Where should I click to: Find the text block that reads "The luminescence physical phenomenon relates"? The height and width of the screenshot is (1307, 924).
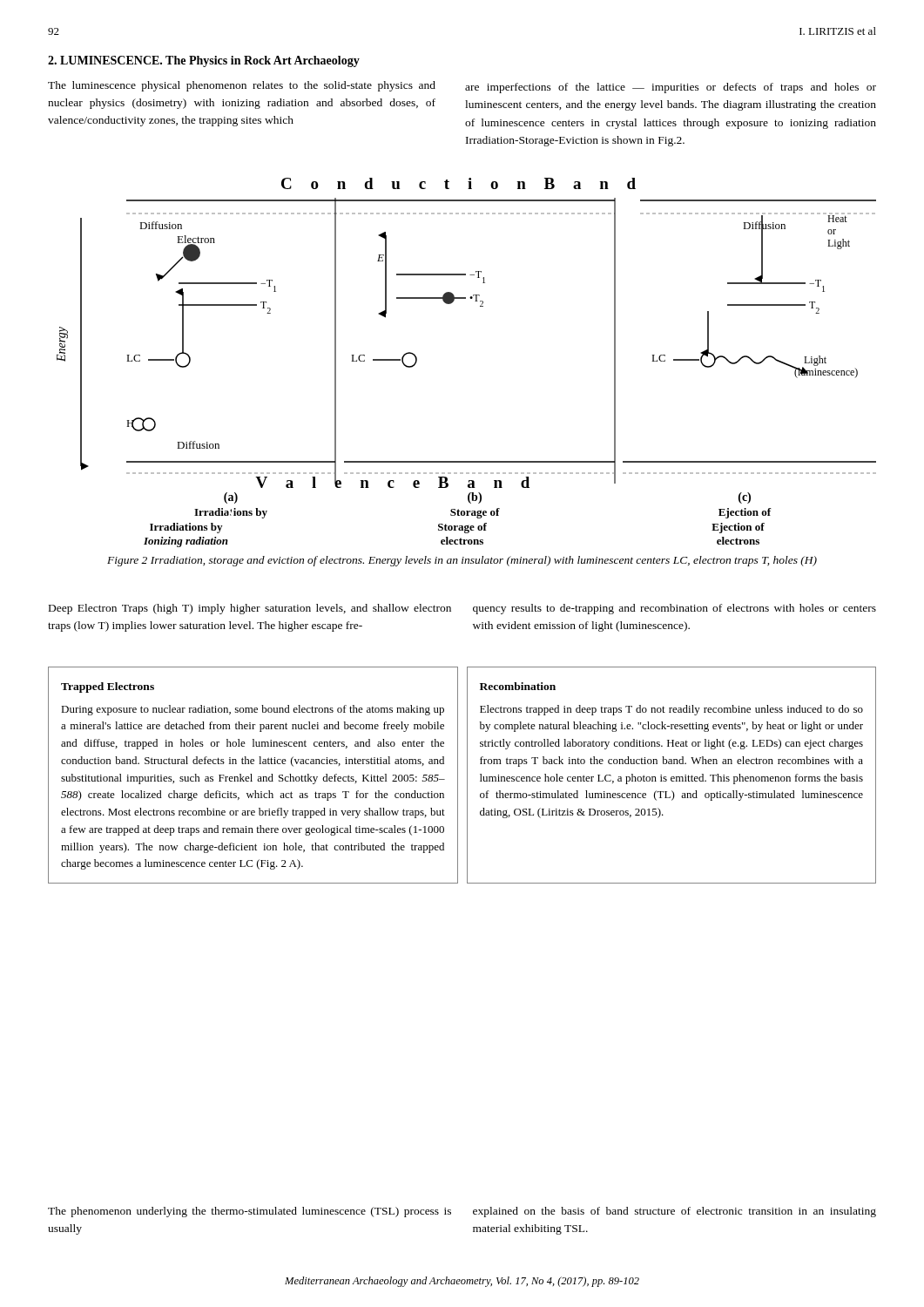242,102
